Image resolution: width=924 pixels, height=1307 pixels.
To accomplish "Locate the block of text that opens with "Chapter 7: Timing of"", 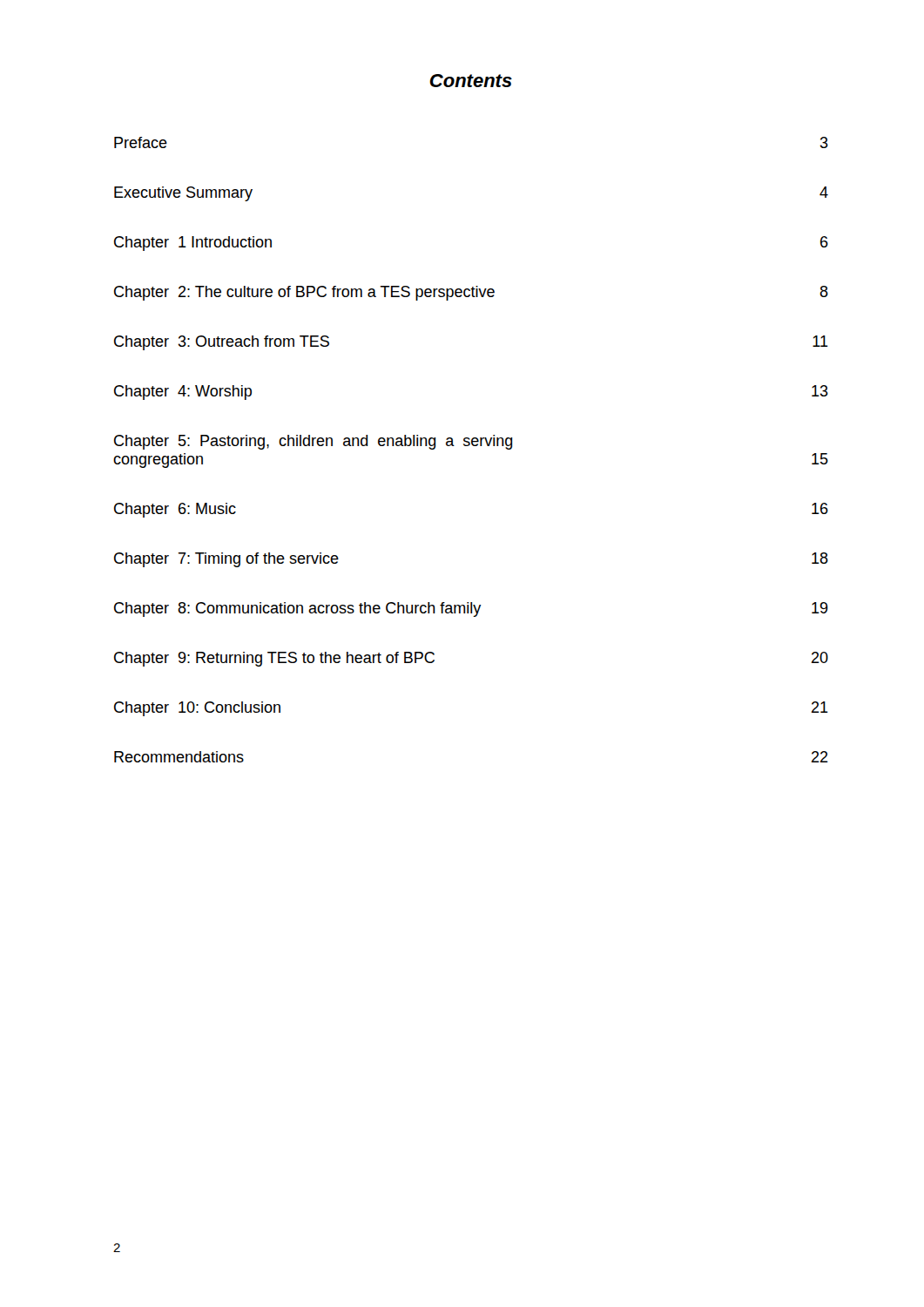I will (x=226, y=560).
